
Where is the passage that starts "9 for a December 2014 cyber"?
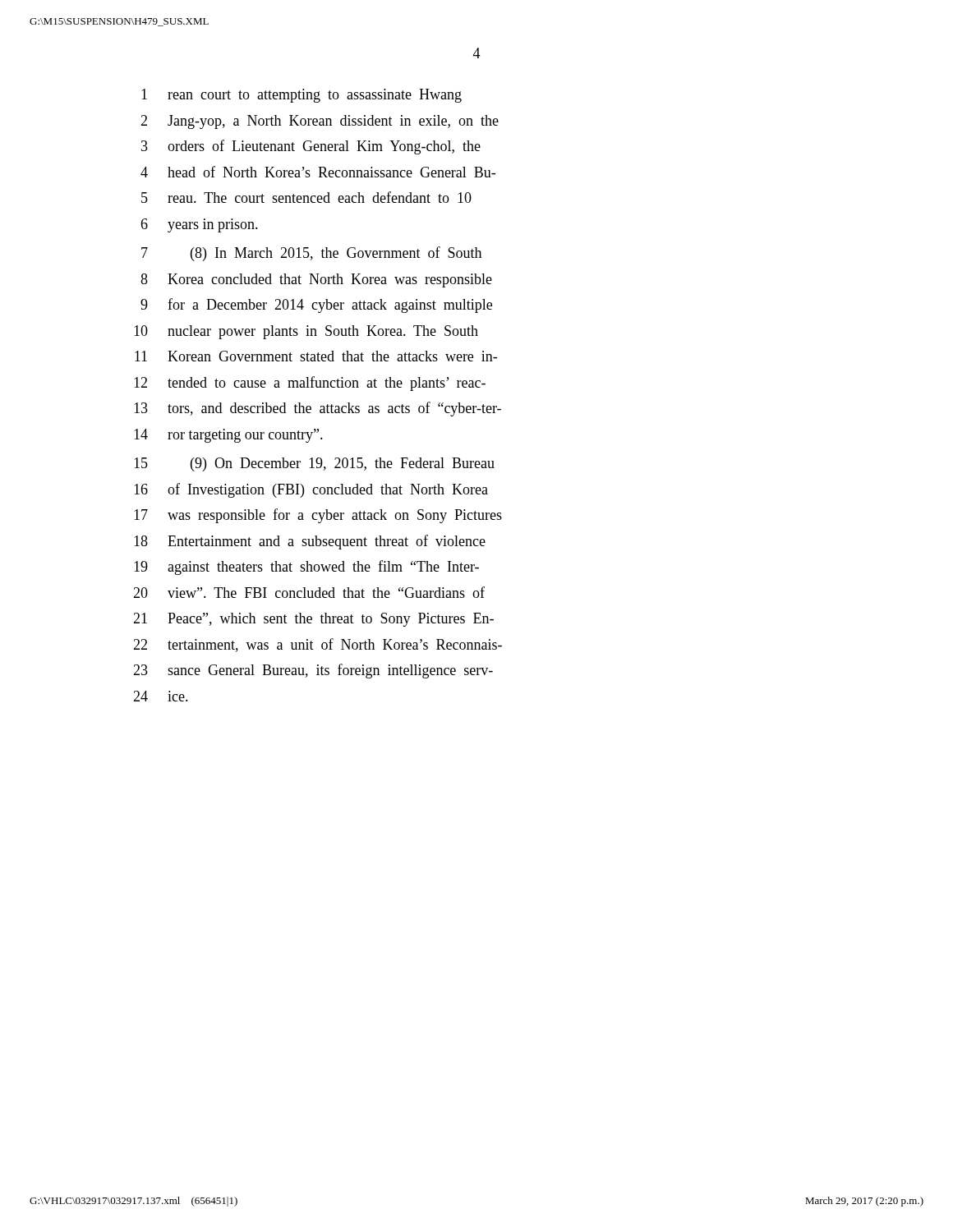click(435, 305)
